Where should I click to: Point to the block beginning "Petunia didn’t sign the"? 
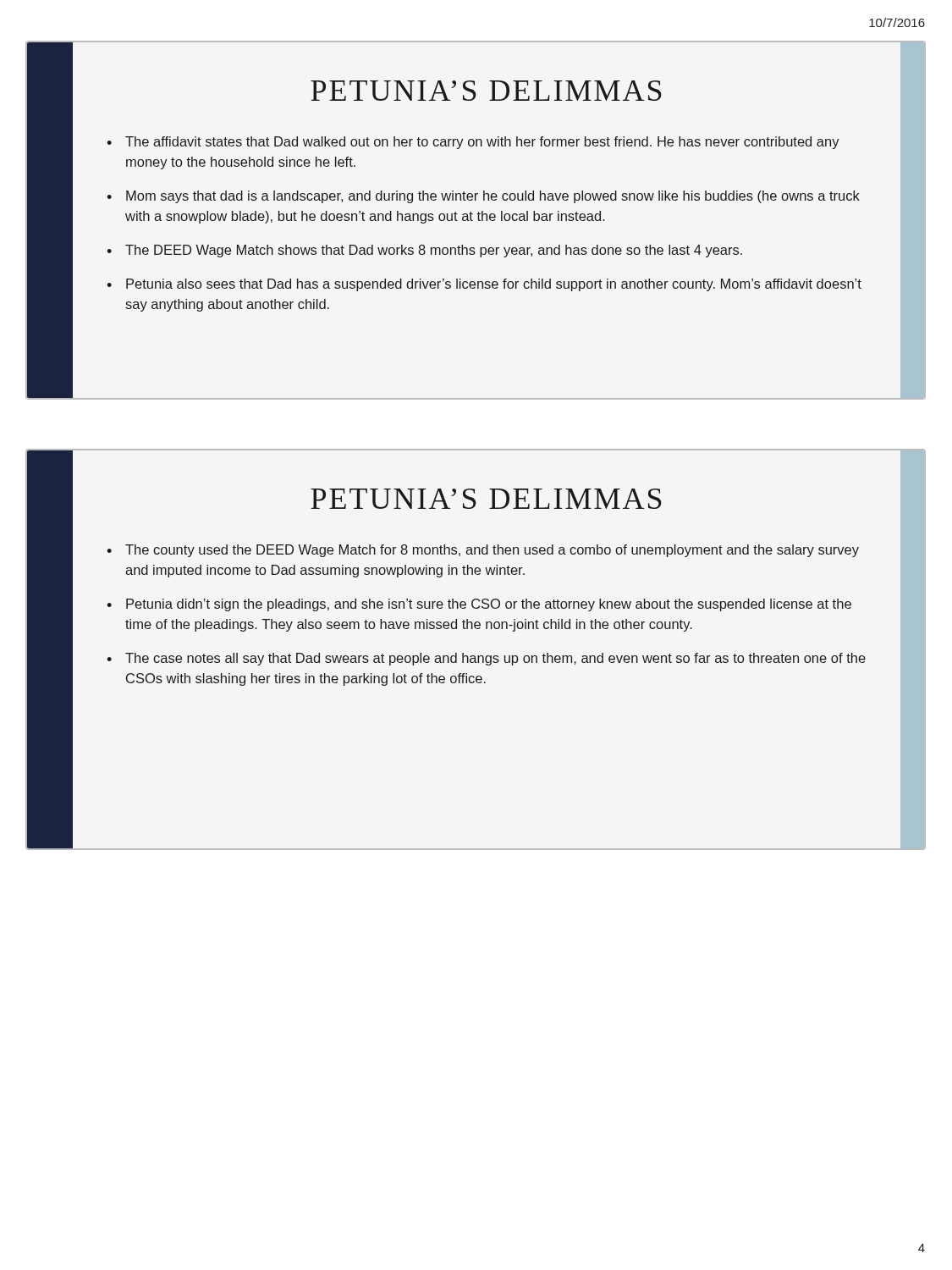coord(489,614)
